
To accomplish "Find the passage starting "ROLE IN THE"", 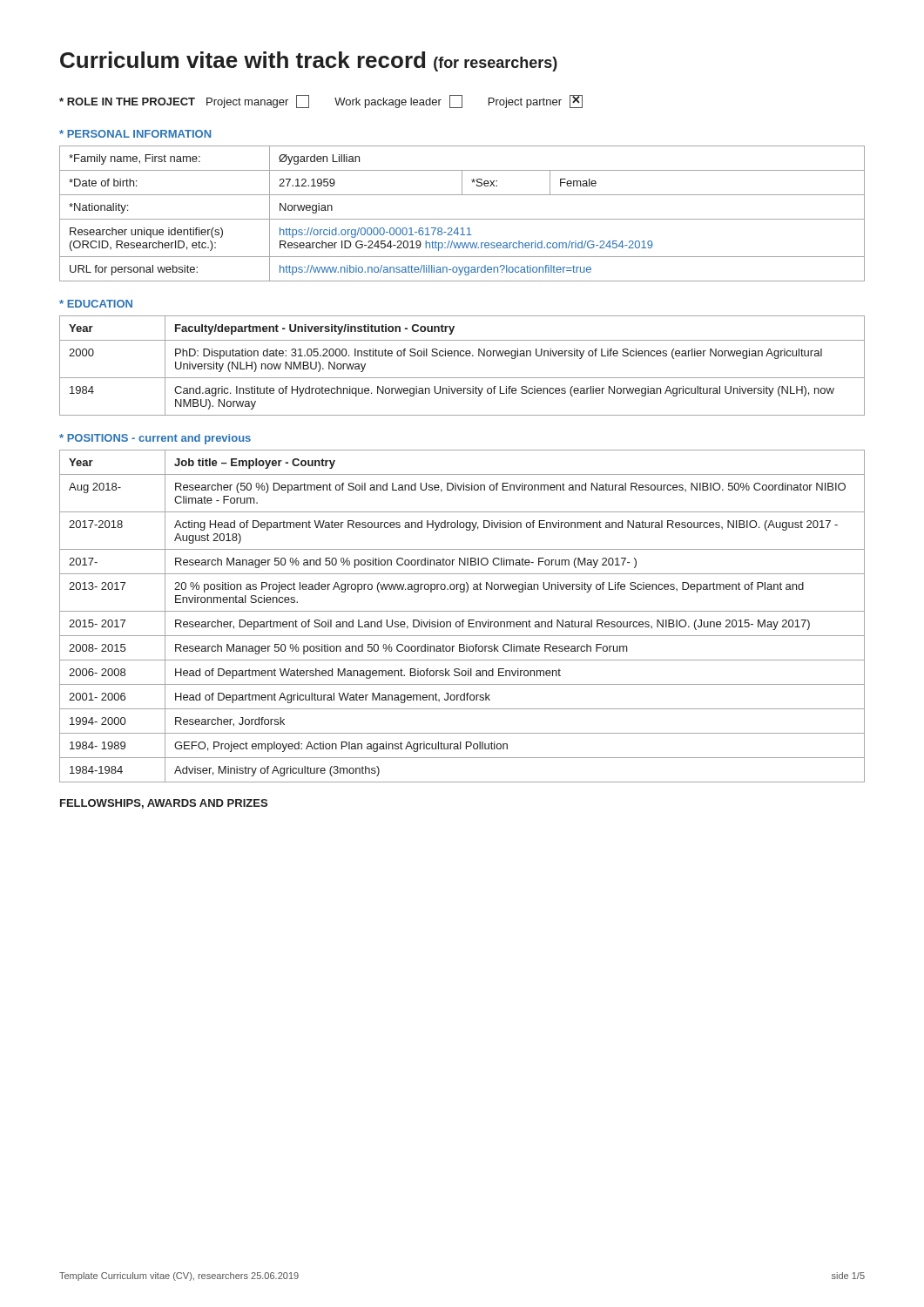I will (188, 100).
